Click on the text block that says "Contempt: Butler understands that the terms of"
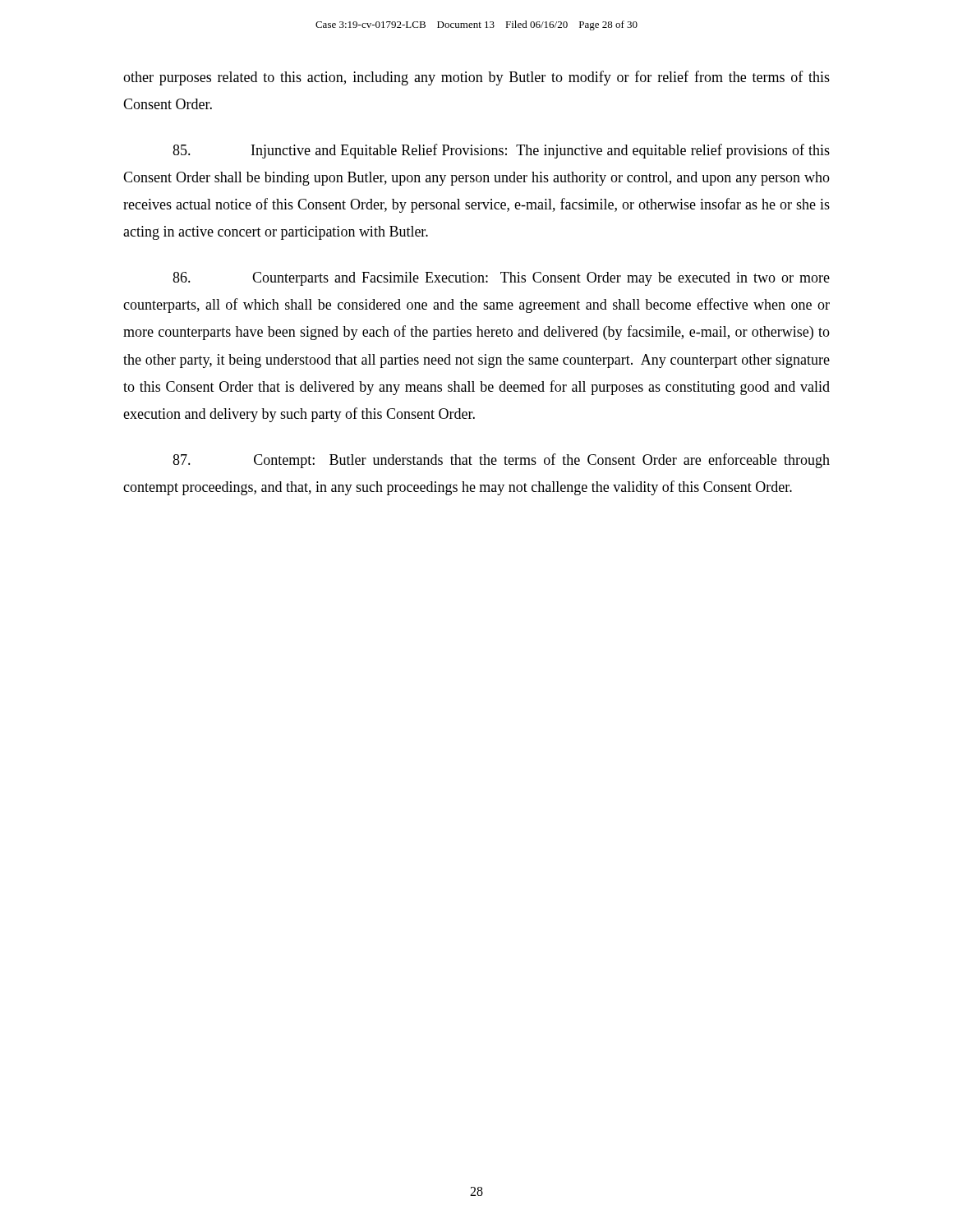953x1232 pixels. 476,471
